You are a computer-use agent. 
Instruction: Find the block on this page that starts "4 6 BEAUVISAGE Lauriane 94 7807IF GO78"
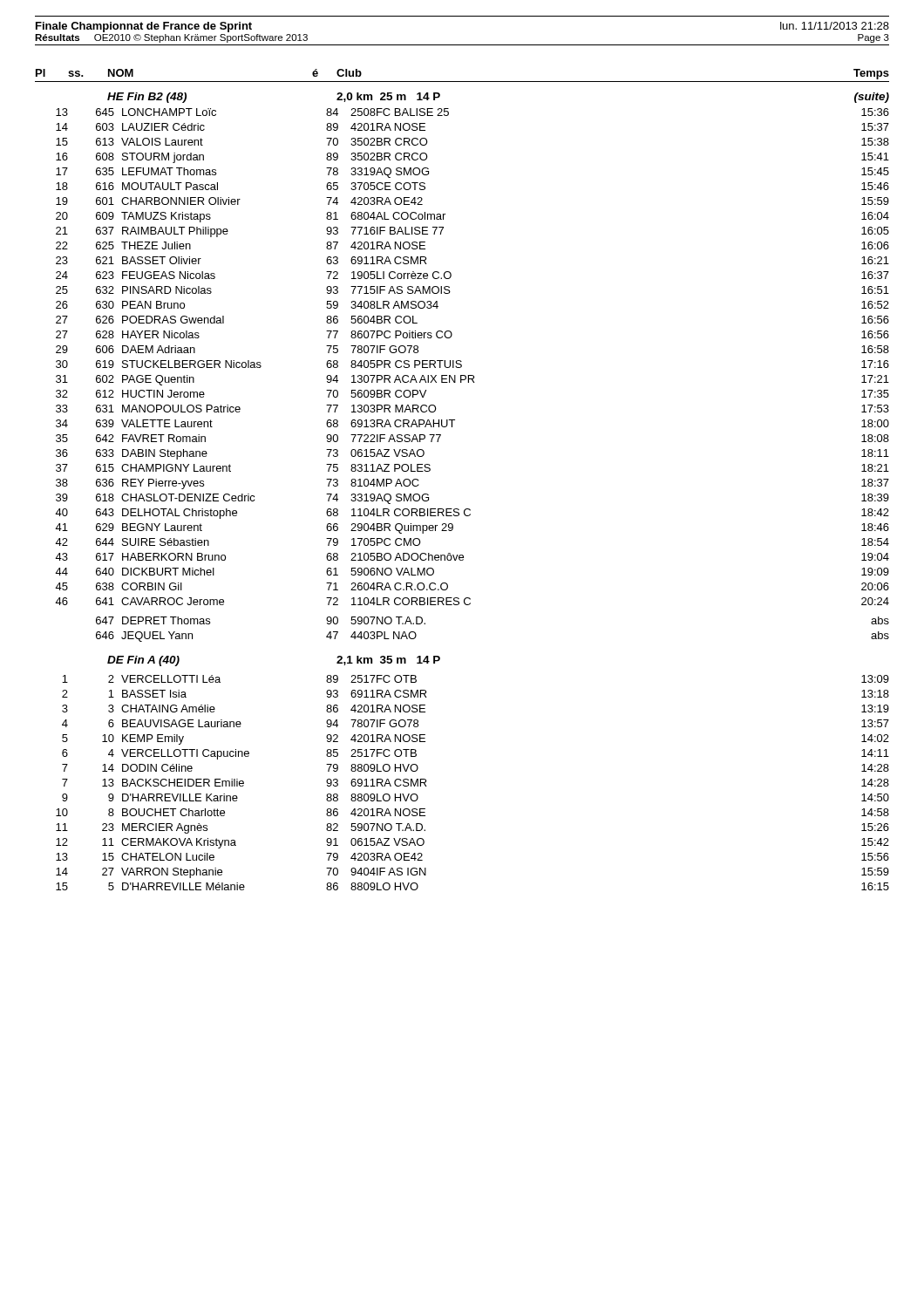coord(64,723)
